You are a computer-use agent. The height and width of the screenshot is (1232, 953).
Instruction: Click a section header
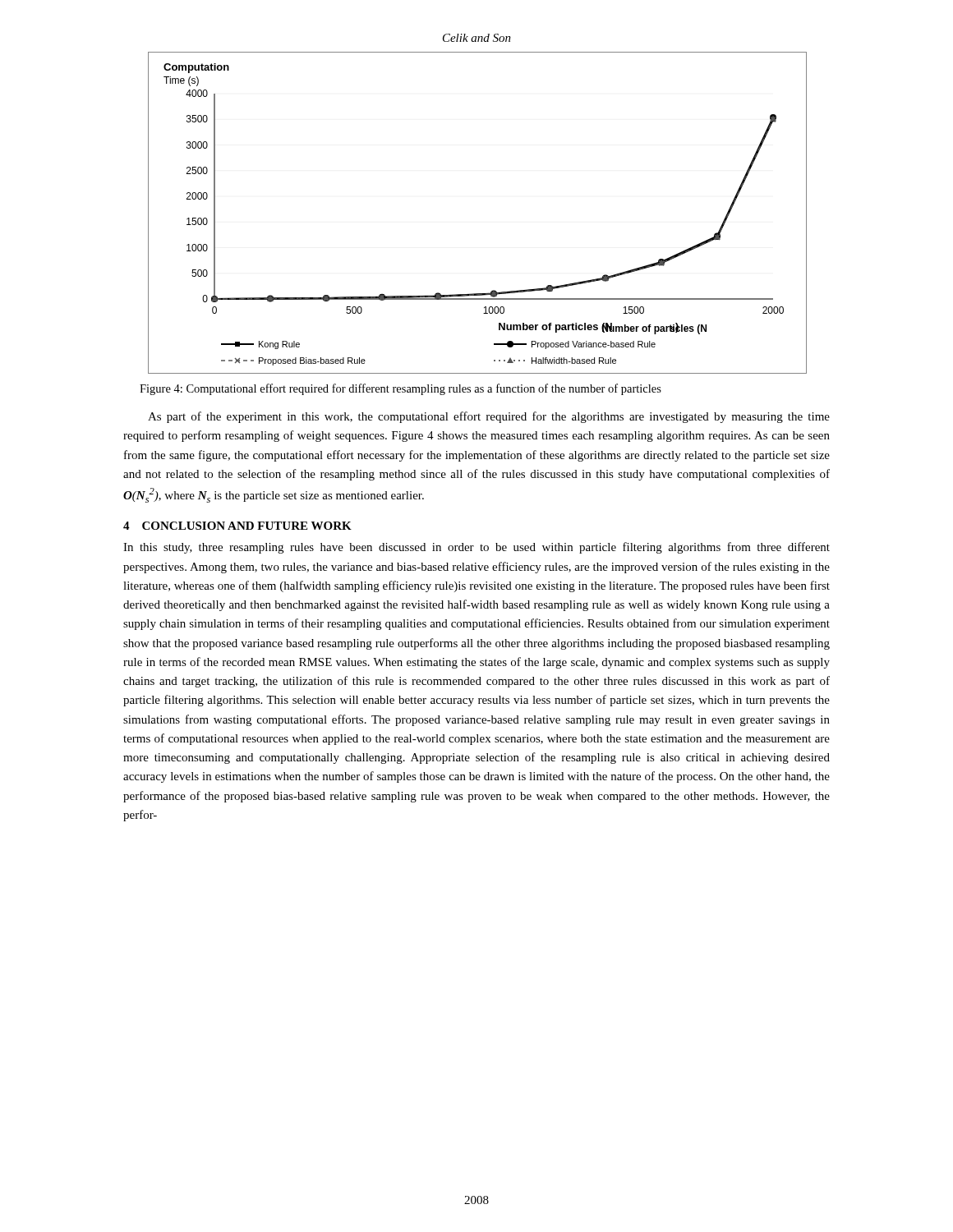click(x=237, y=526)
